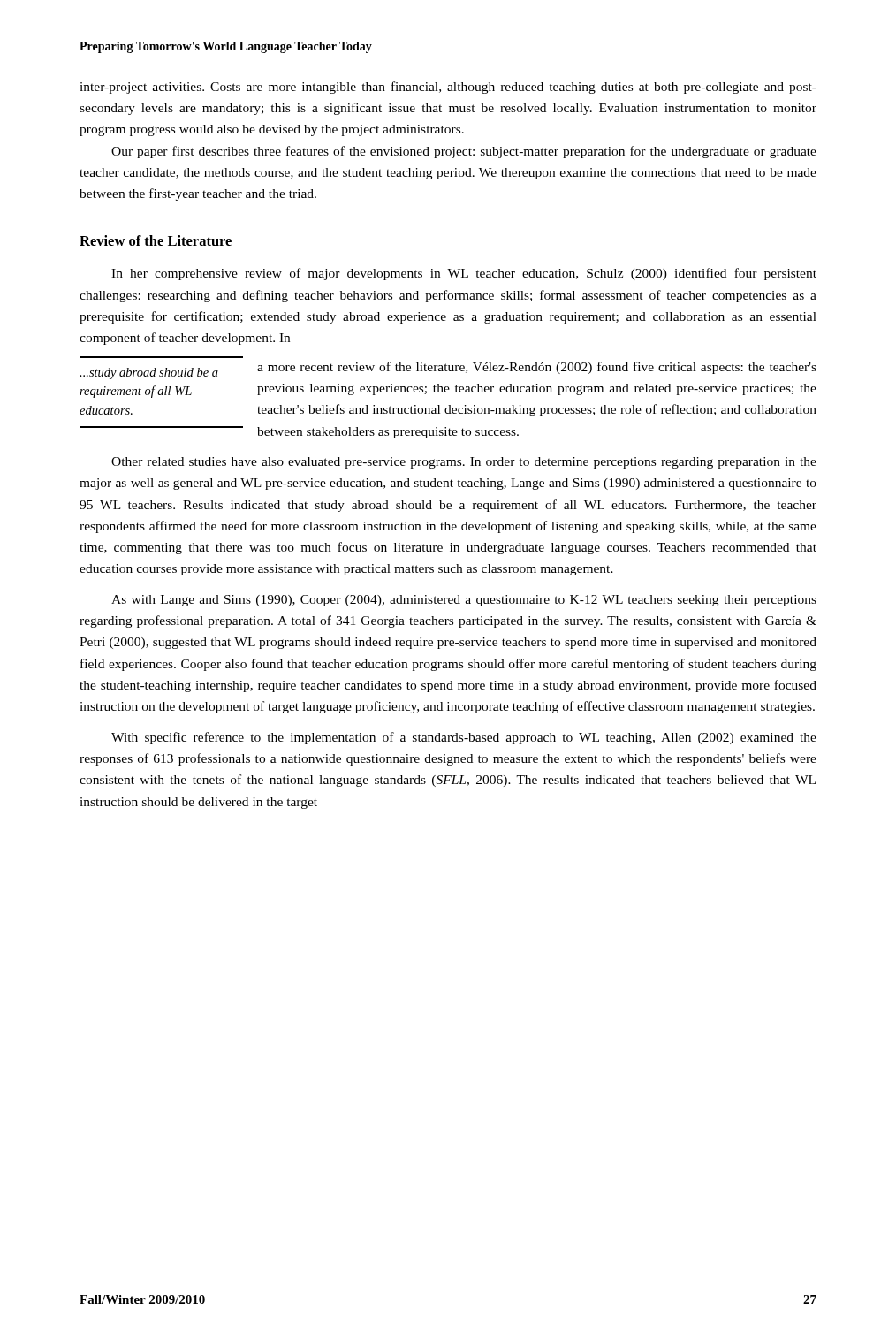Select the text block containing "a more recent"
The height and width of the screenshot is (1326, 896).
click(x=537, y=398)
